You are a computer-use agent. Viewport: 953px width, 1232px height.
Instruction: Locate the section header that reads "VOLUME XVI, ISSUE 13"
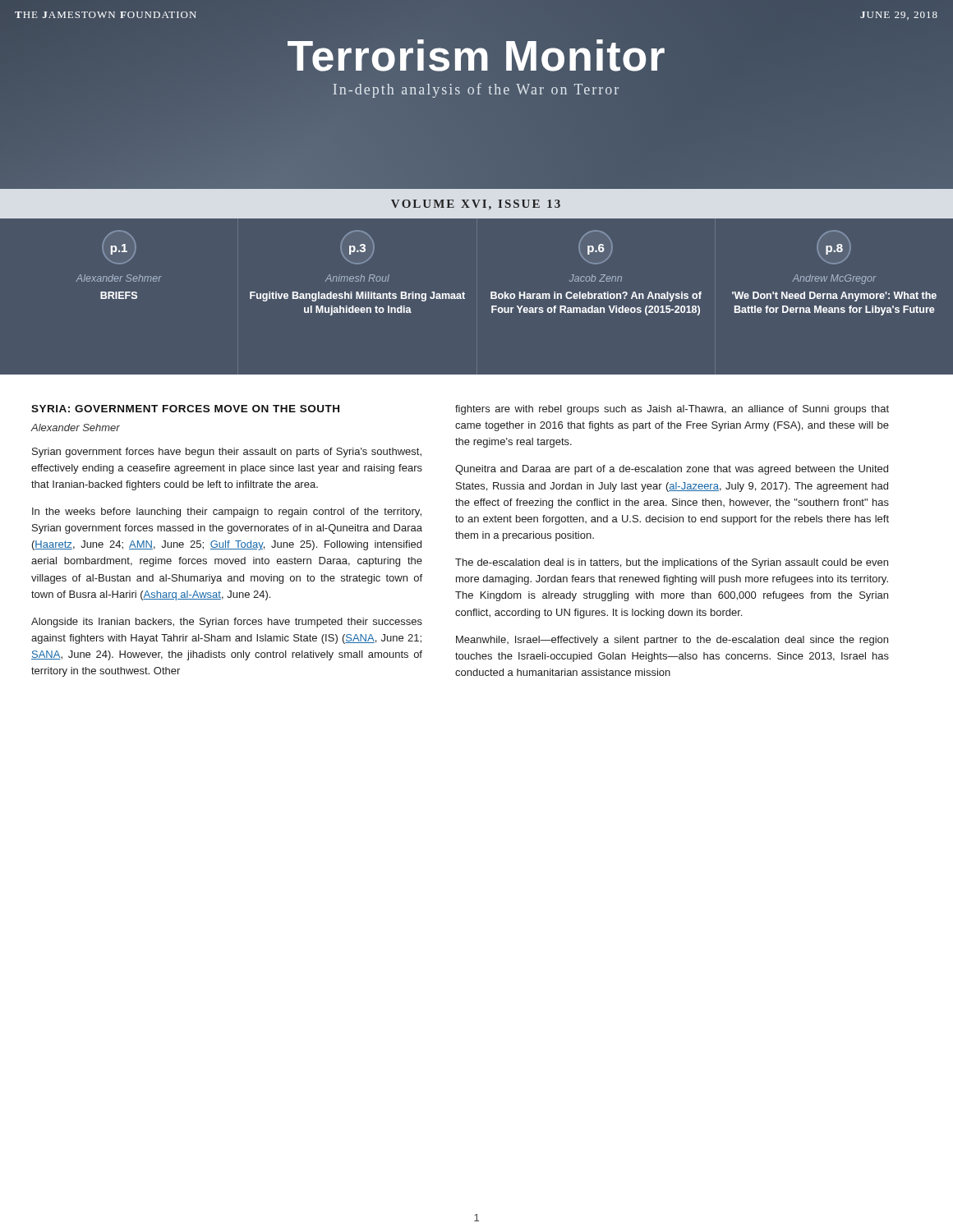(476, 204)
